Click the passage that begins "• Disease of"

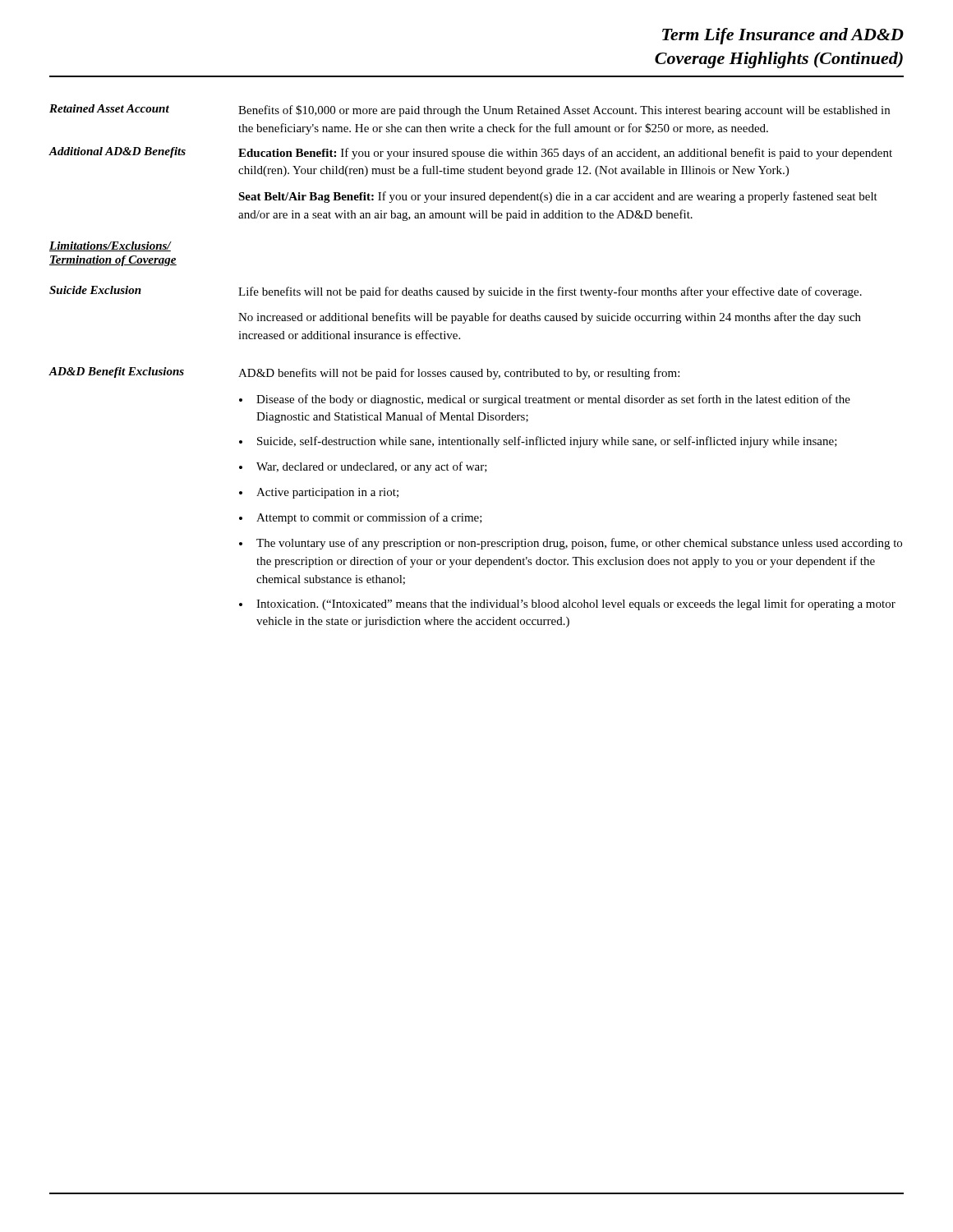[x=571, y=408]
